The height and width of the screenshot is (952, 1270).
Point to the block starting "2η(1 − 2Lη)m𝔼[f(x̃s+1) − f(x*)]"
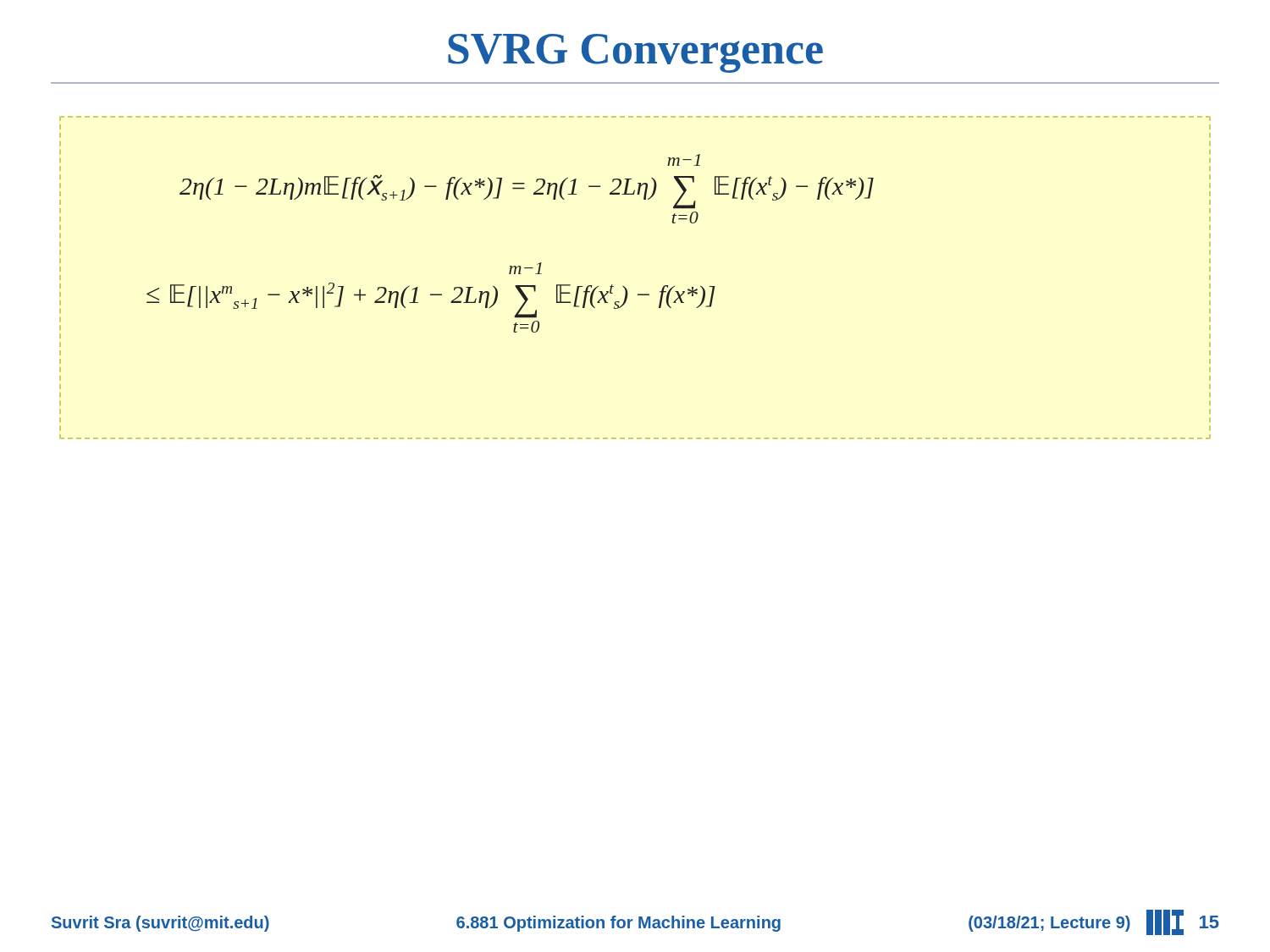coord(684,160)
